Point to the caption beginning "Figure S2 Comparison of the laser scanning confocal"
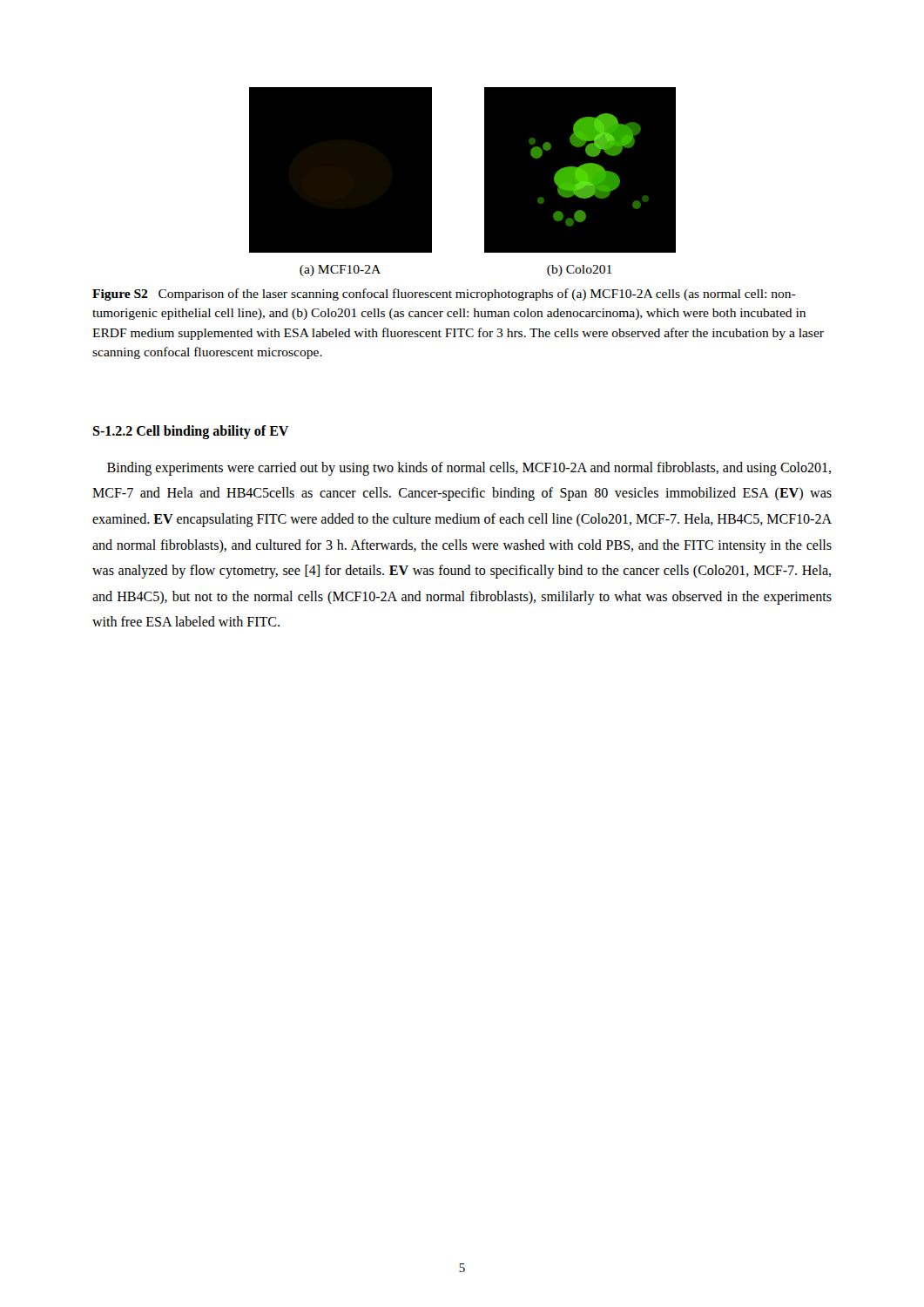This screenshot has height=1307, width=924. [x=458, y=323]
